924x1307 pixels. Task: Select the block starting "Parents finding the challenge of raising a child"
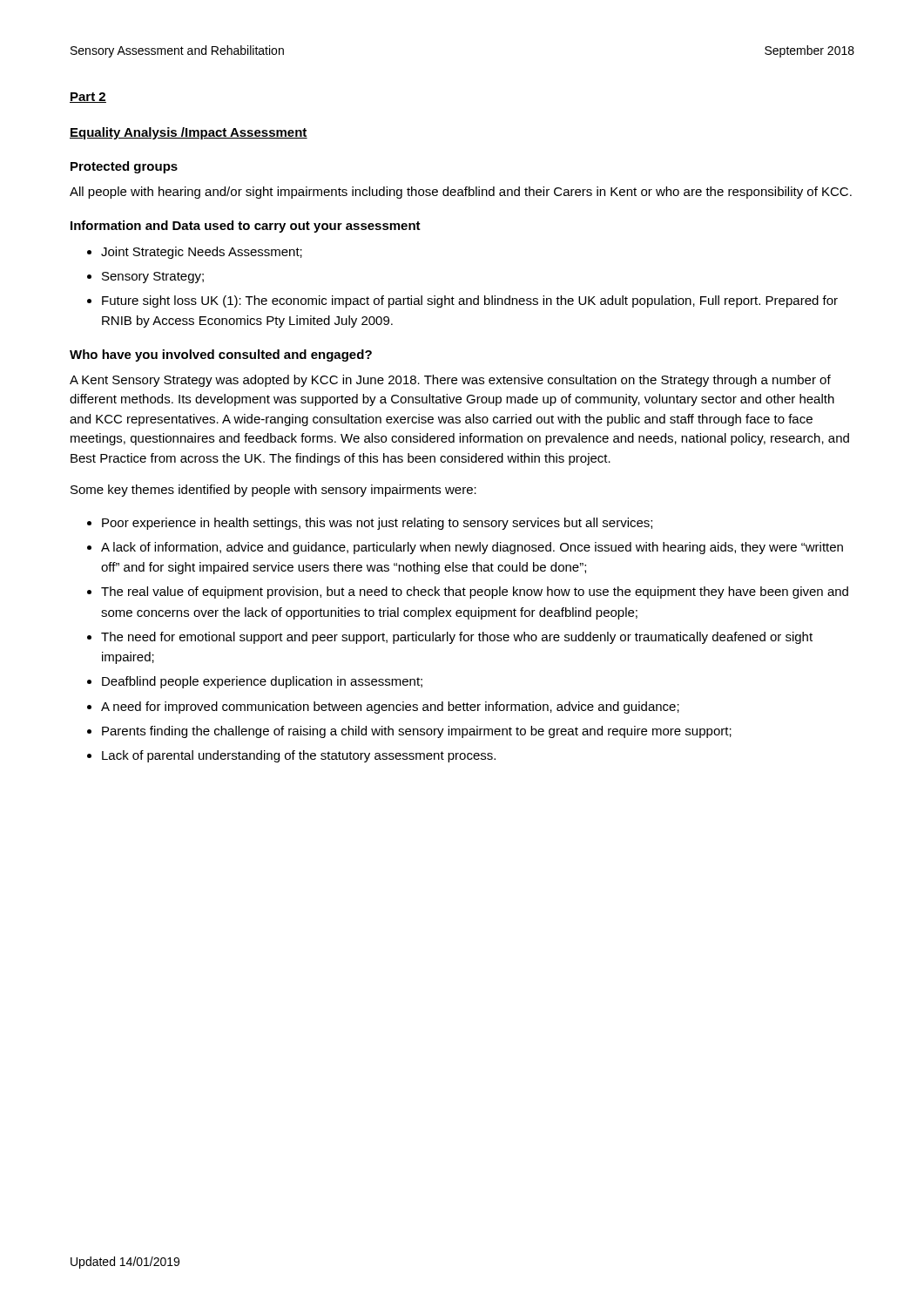(417, 730)
